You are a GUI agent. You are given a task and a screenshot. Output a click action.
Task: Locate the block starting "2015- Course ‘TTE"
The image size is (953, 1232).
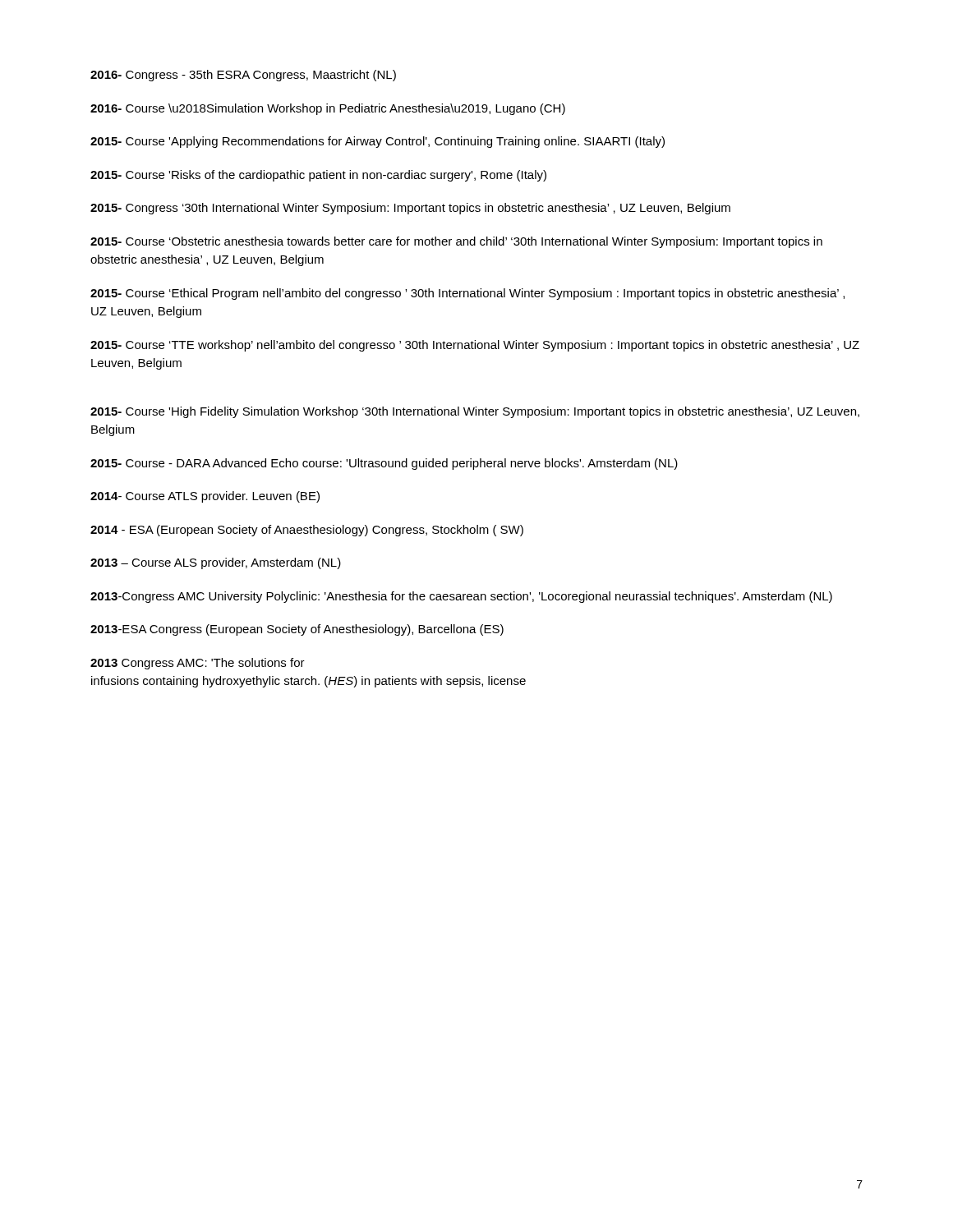pyautogui.click(x=475, y=353)
